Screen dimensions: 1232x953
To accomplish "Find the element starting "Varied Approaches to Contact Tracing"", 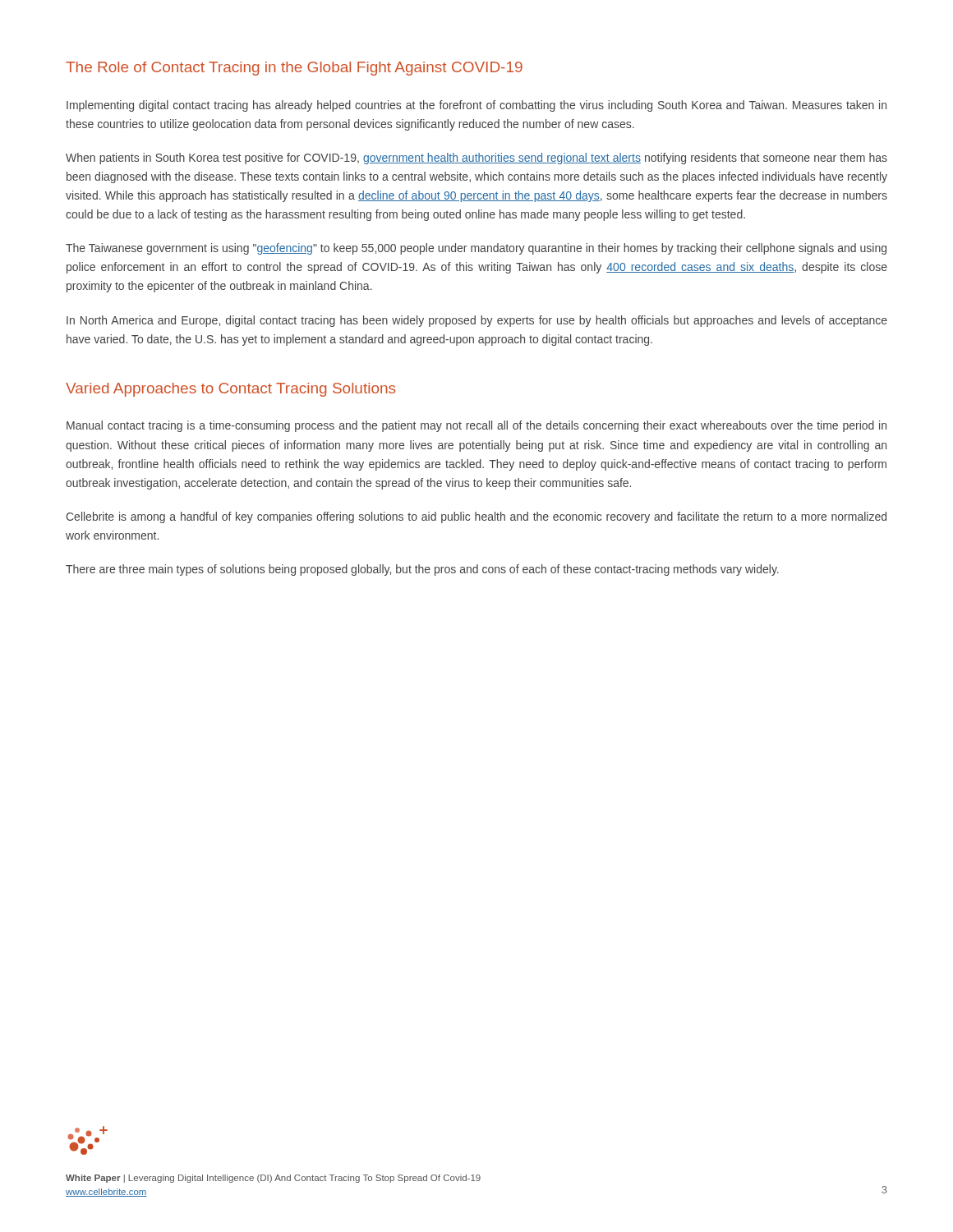I will (230, 390).
